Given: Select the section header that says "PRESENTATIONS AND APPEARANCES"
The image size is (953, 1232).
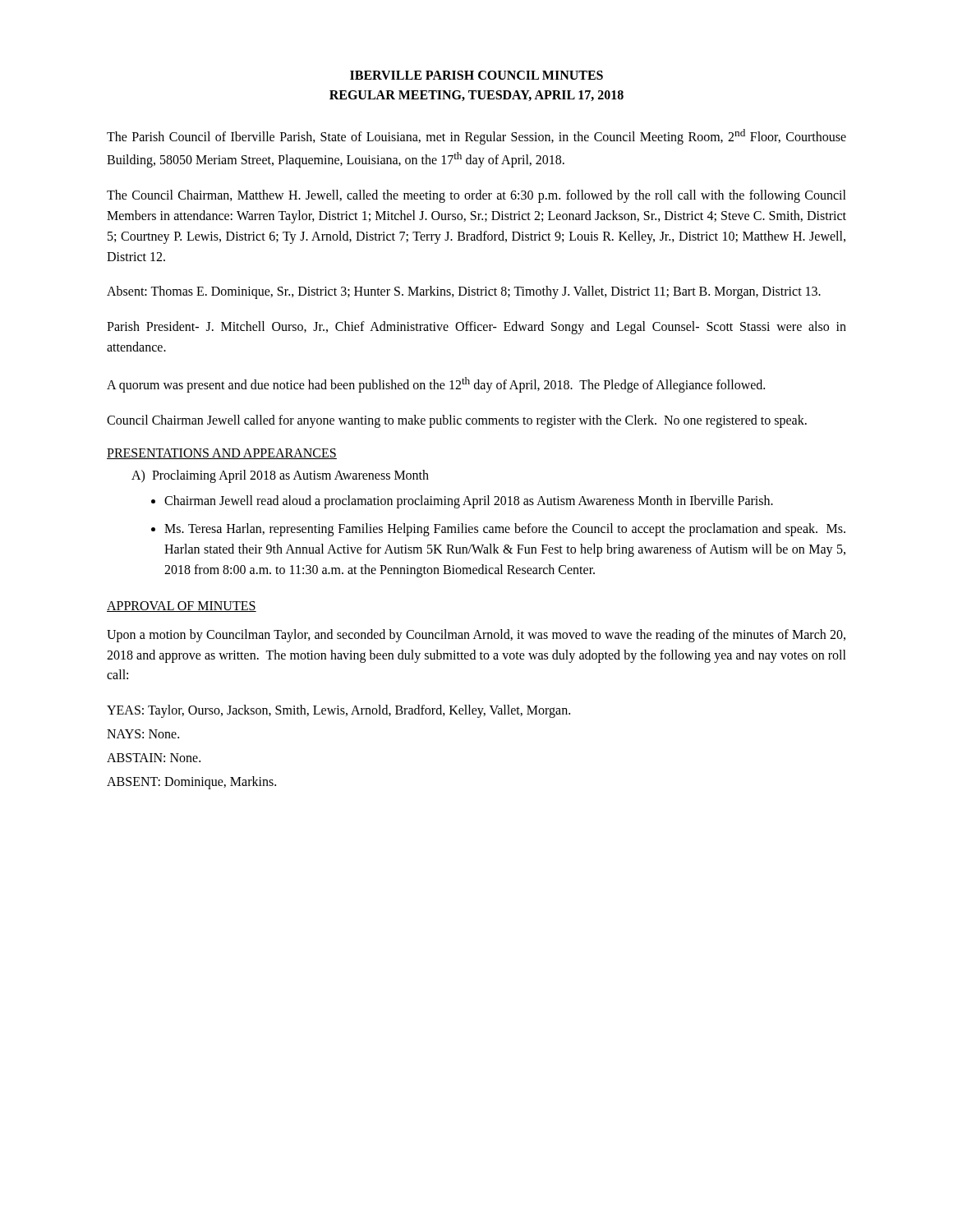Looking at the screenshot, I should tap(222, 453).
